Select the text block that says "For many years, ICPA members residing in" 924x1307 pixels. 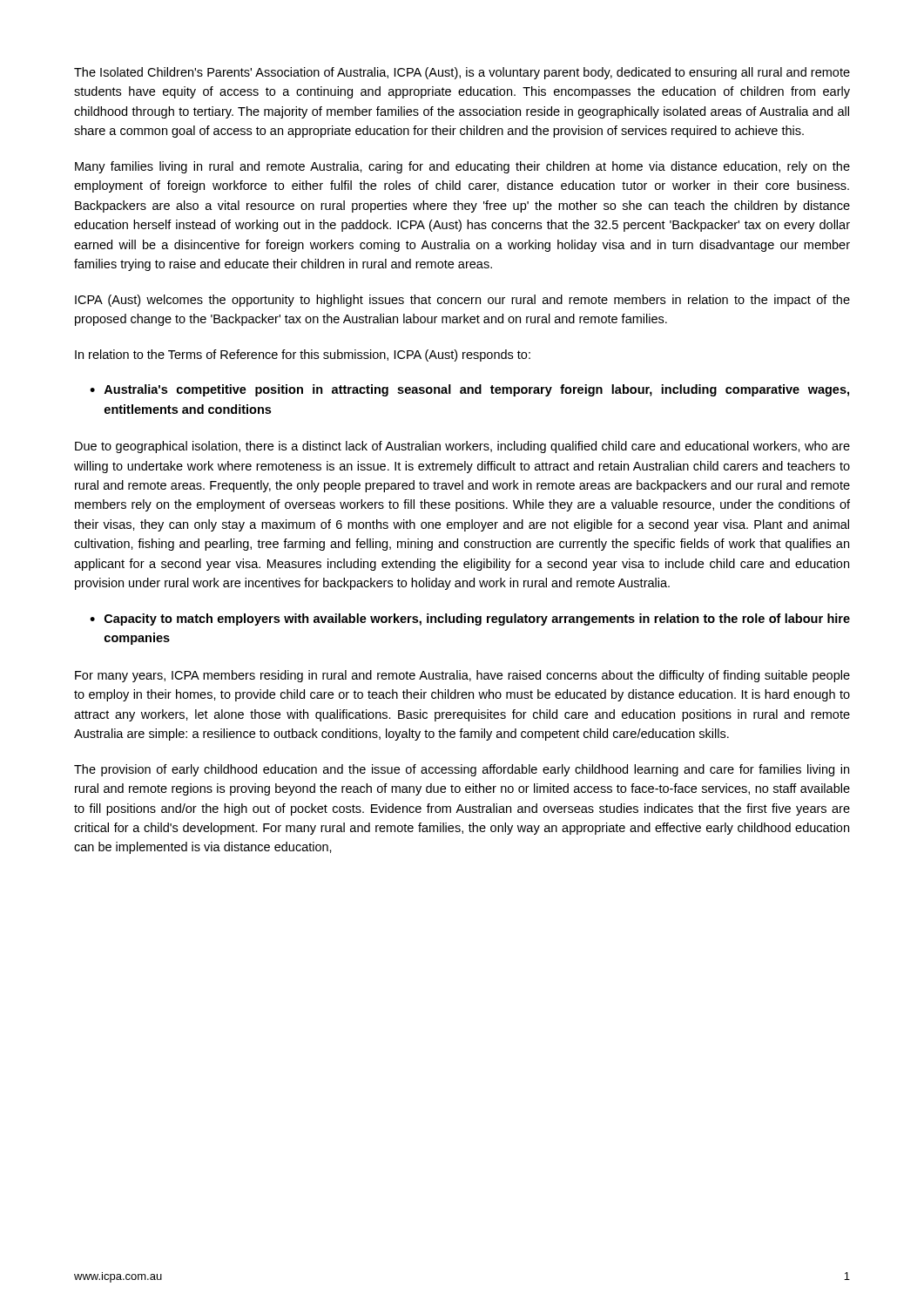click(462, 704)
